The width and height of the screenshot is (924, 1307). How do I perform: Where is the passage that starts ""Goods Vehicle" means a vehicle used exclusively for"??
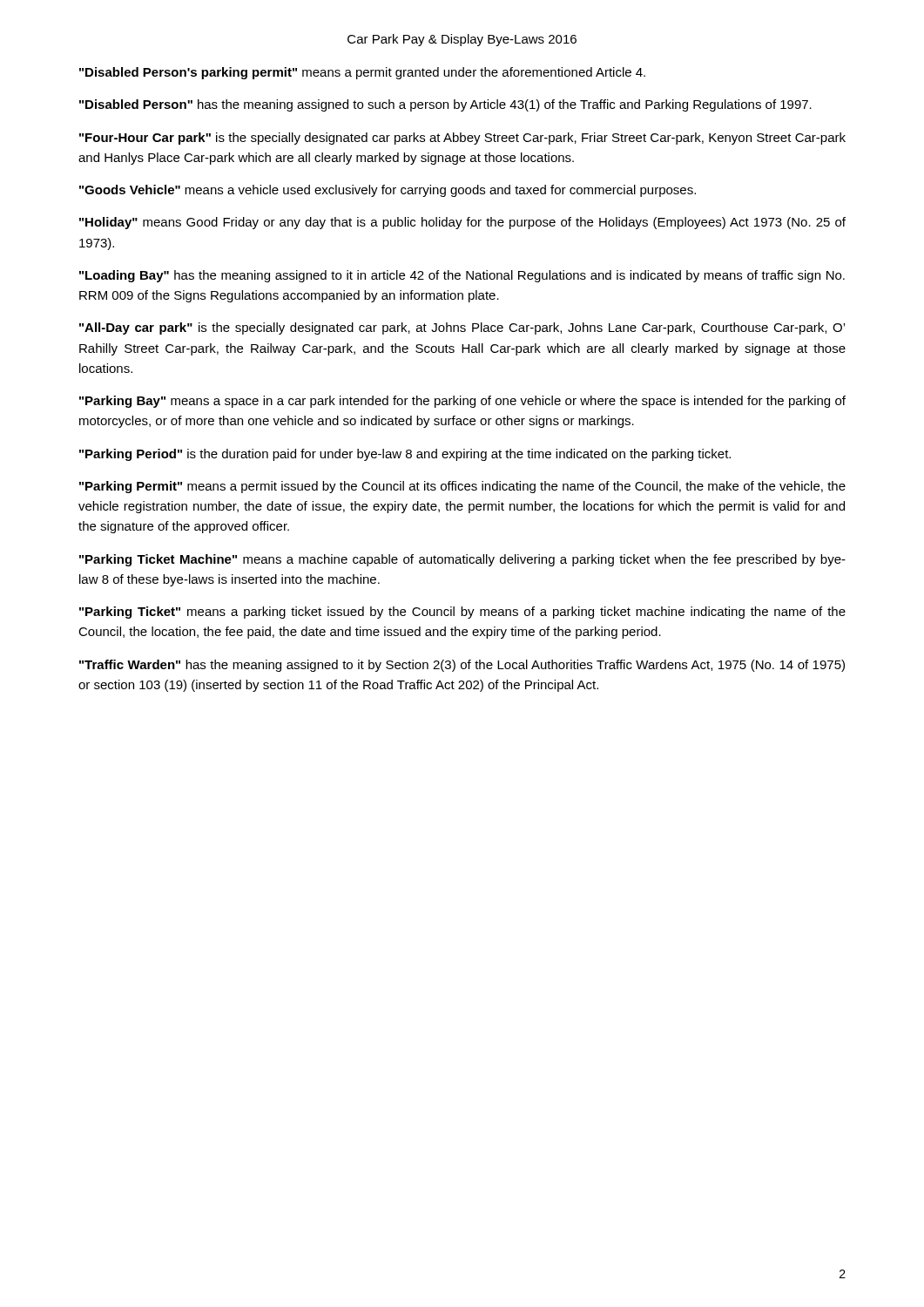(388, 190)
